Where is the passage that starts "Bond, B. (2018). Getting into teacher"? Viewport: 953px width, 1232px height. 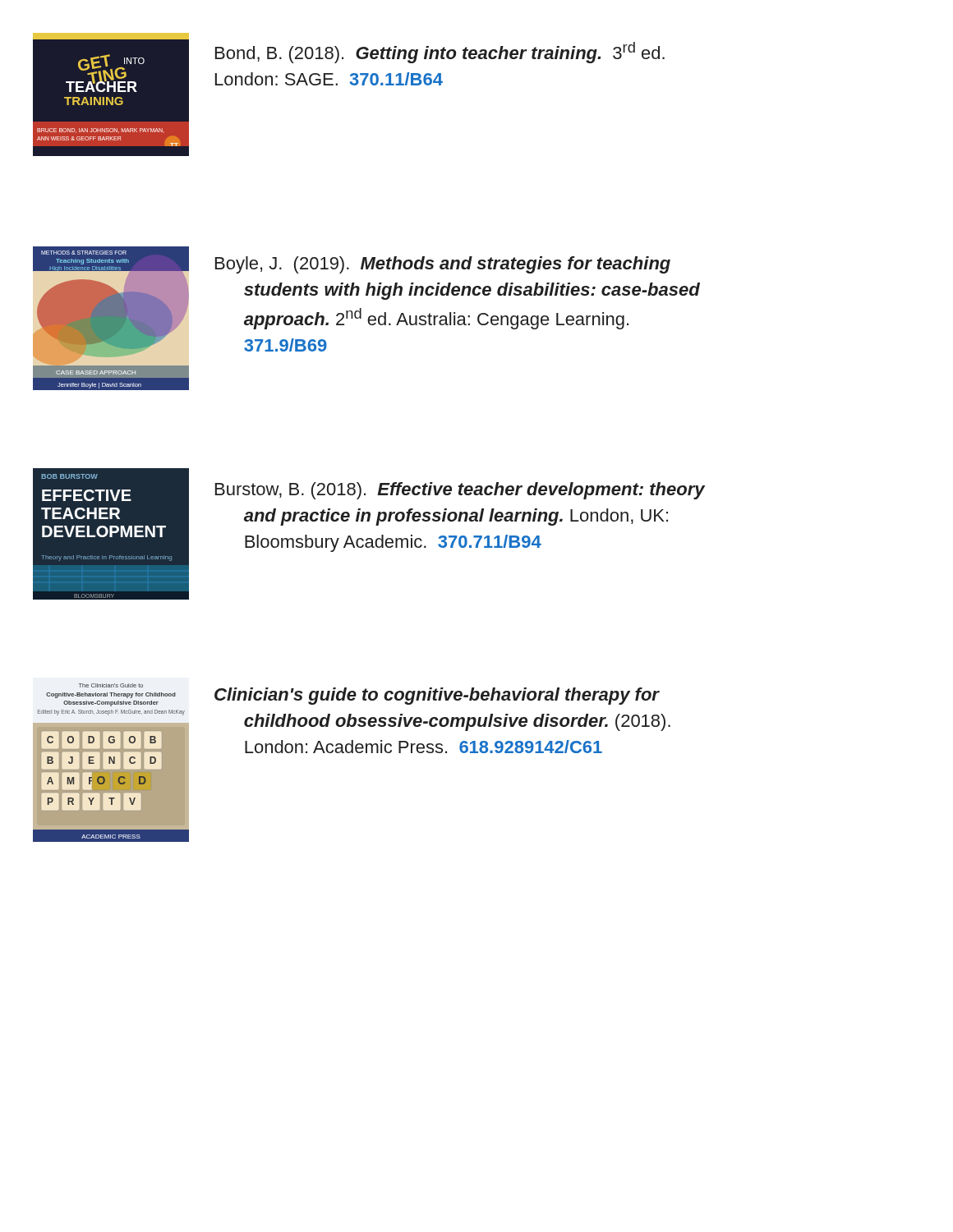tap(440, 64)
